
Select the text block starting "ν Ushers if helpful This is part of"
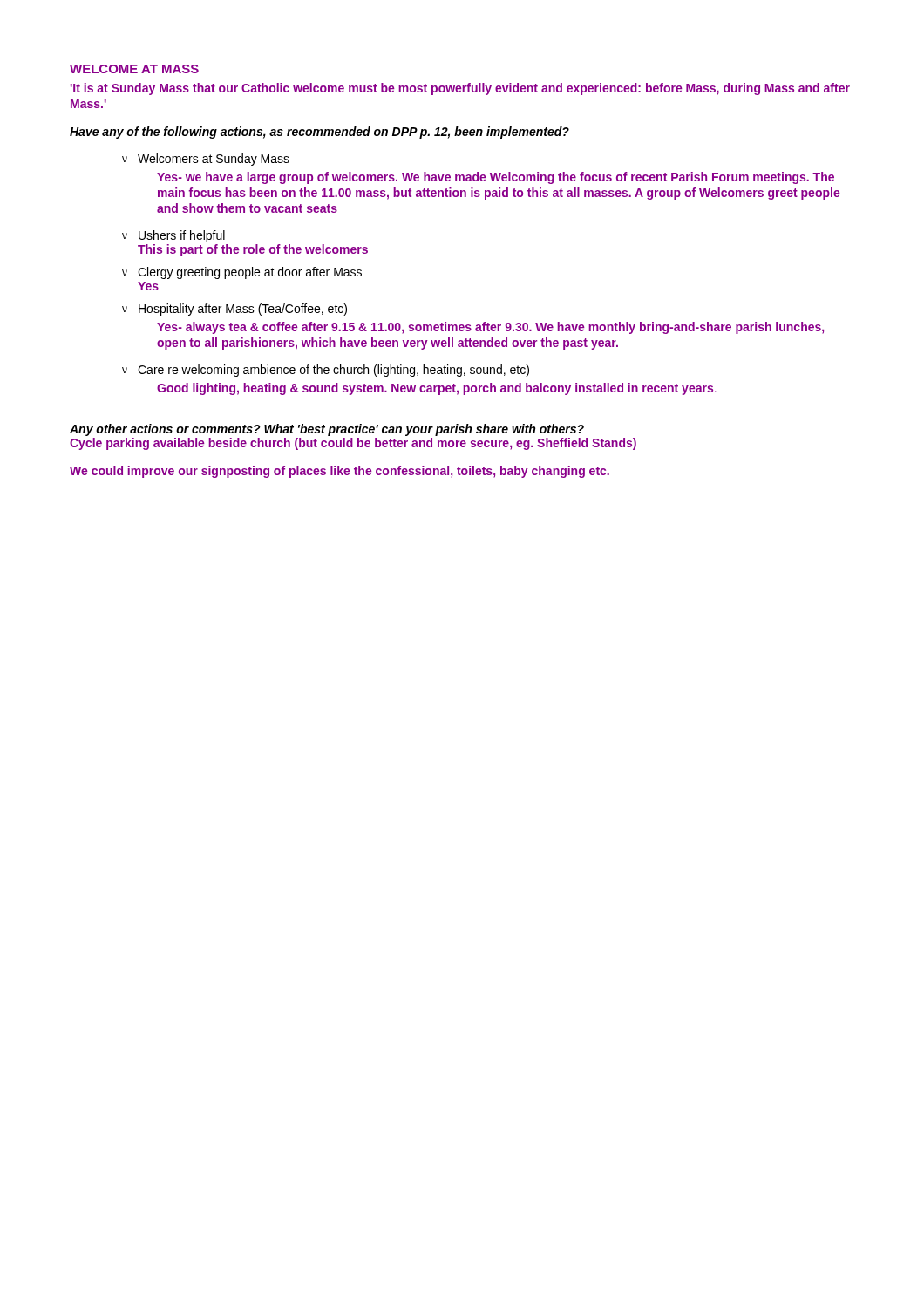tap(245, 242)
